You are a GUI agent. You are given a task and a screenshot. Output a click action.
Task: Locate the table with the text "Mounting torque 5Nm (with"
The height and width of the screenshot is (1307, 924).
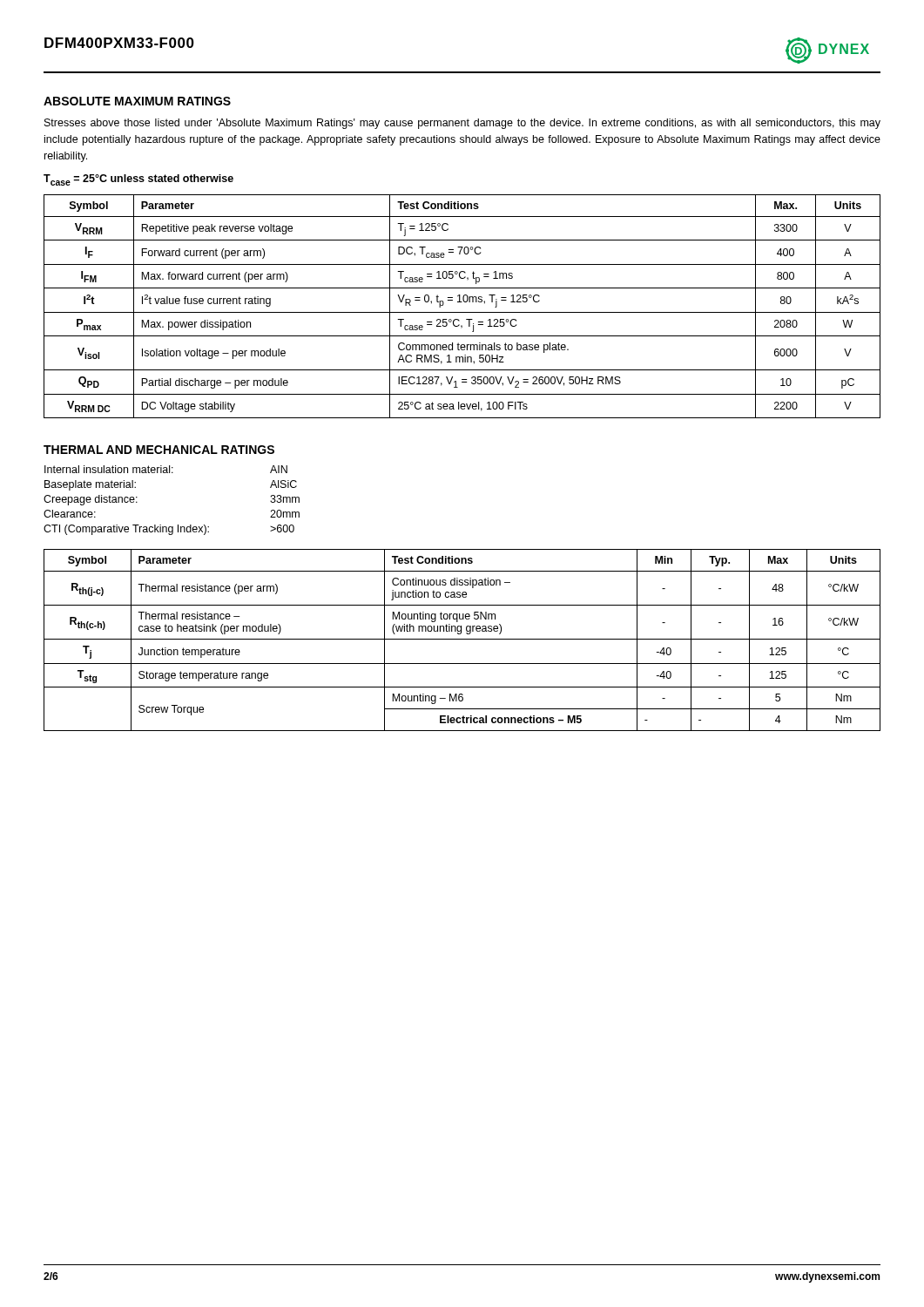coord(462,640)
